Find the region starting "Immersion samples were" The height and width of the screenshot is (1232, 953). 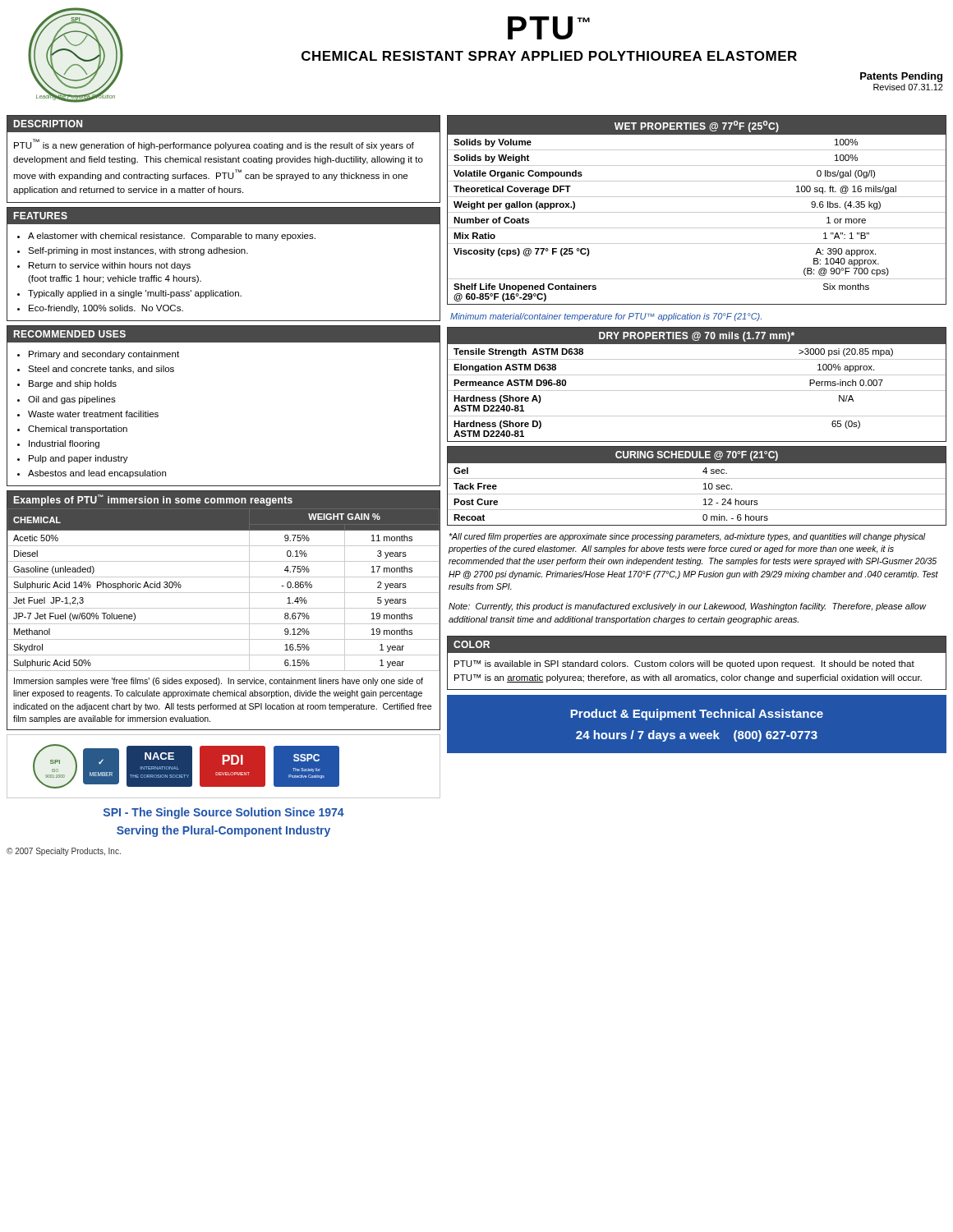point(222,700)
